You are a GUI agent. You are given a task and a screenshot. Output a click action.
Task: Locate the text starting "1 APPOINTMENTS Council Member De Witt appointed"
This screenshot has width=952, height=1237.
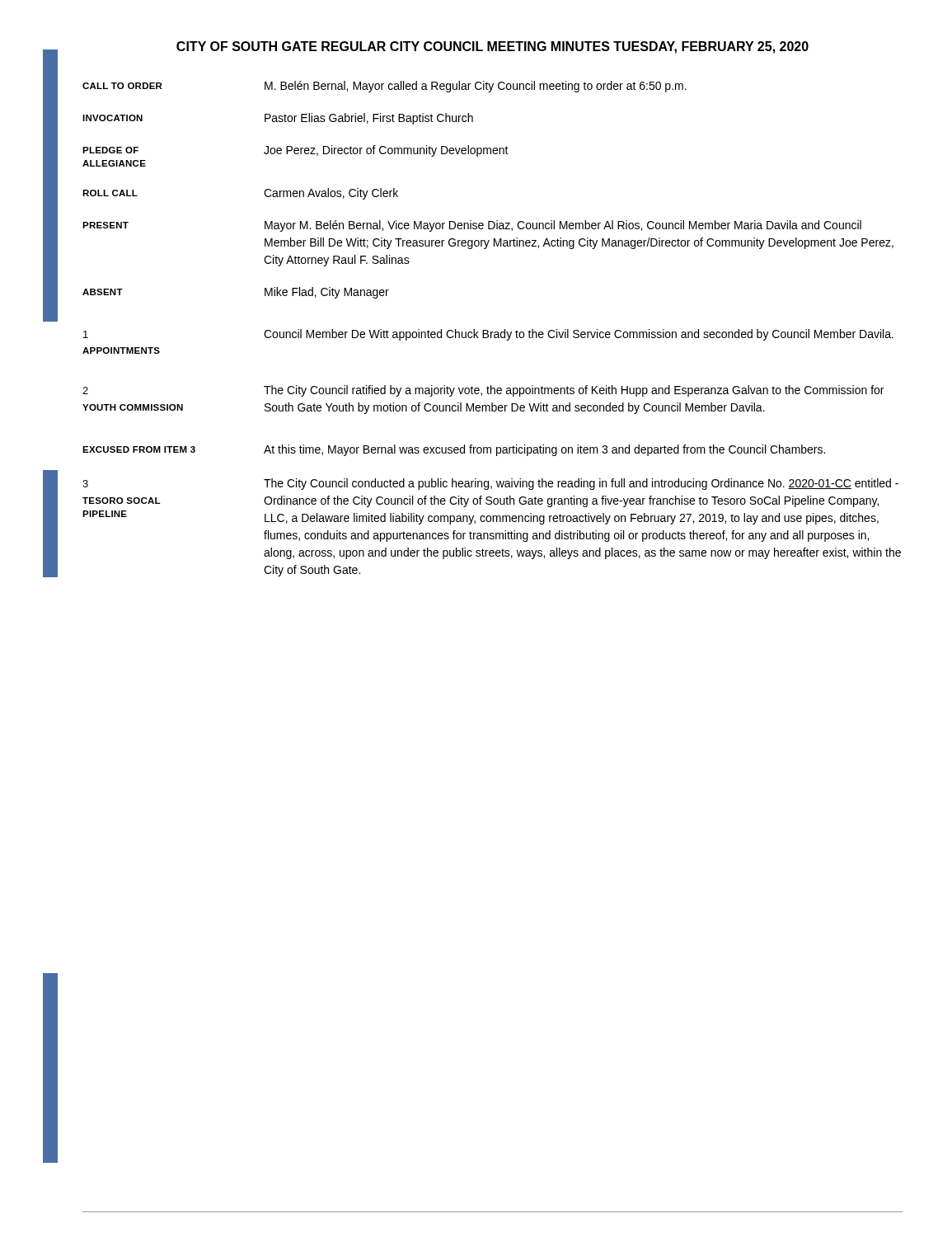[x=493, y=342]
